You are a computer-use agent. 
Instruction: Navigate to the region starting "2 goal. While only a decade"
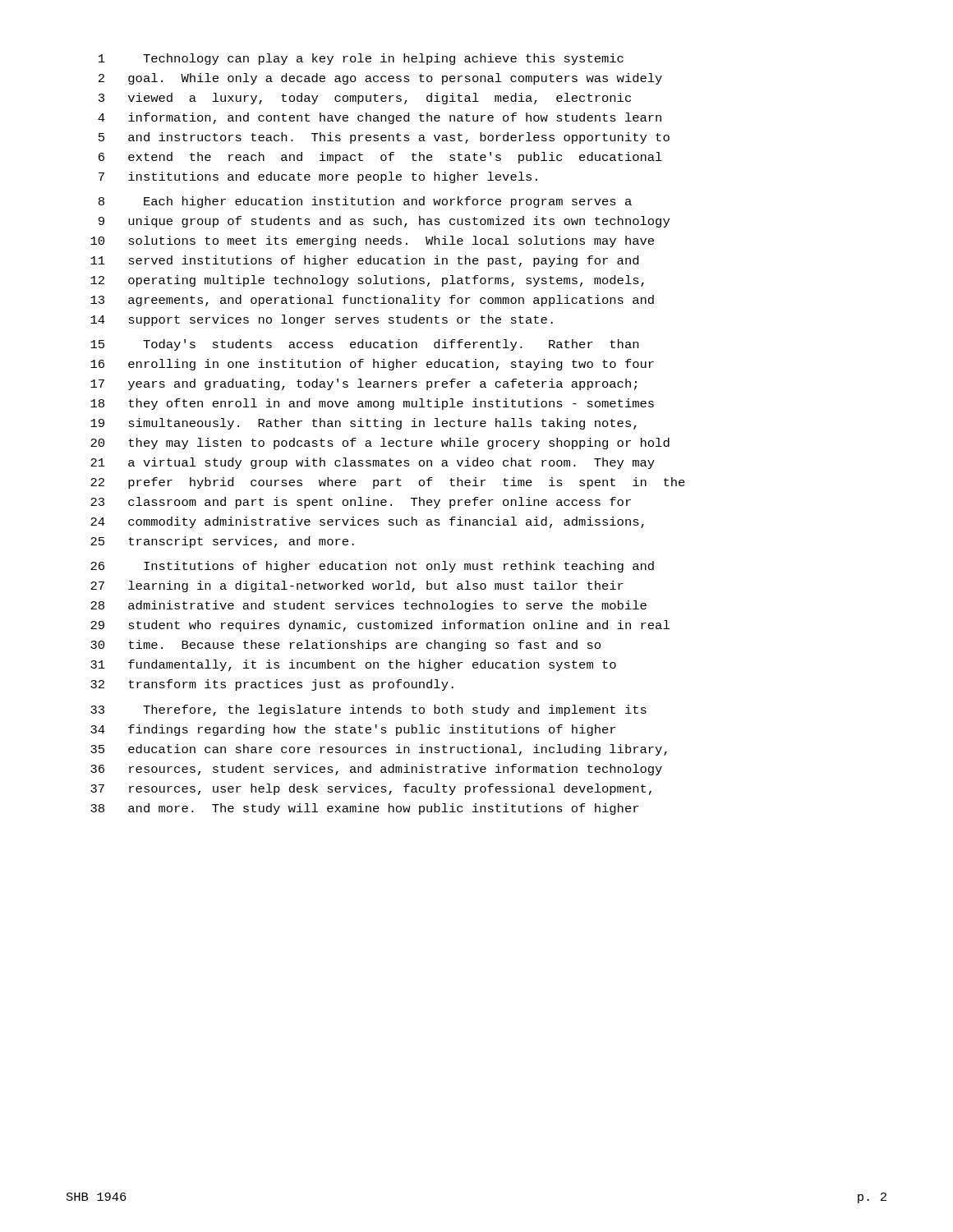tap(476, 79)
